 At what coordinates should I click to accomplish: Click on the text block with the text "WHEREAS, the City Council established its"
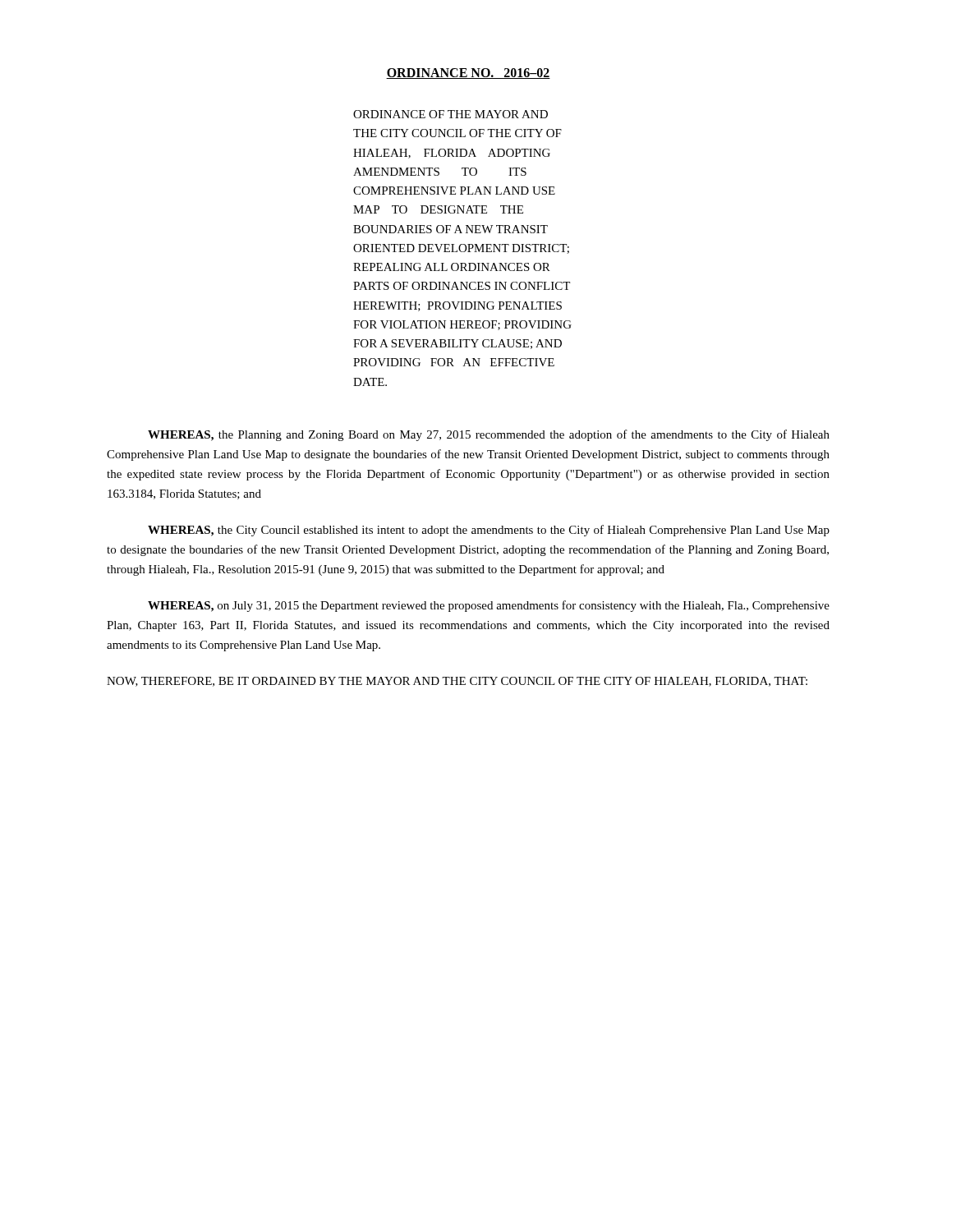coord(468,549)
